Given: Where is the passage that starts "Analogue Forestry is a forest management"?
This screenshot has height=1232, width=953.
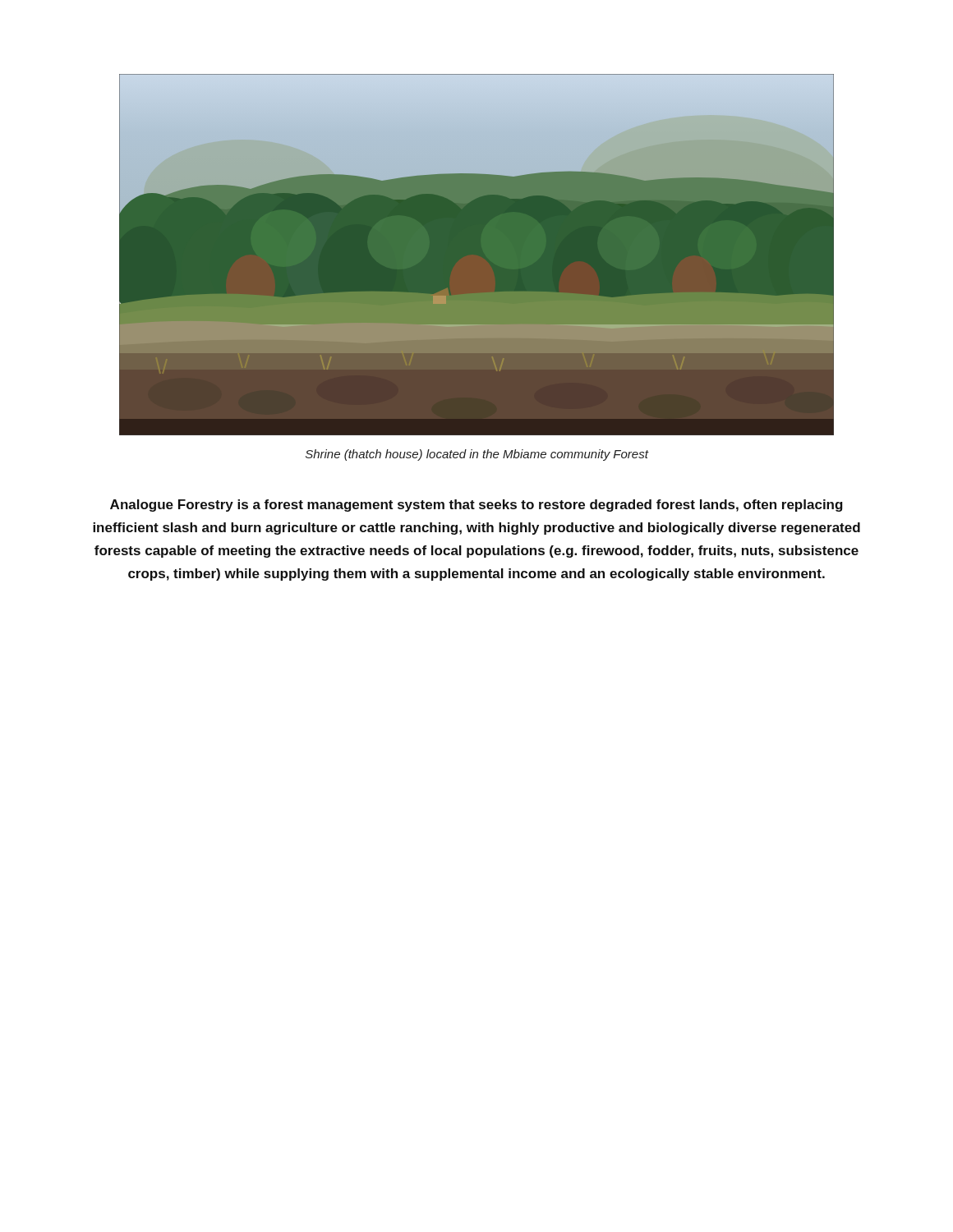Looking at the screenshot, I should (x=476, y=539).
